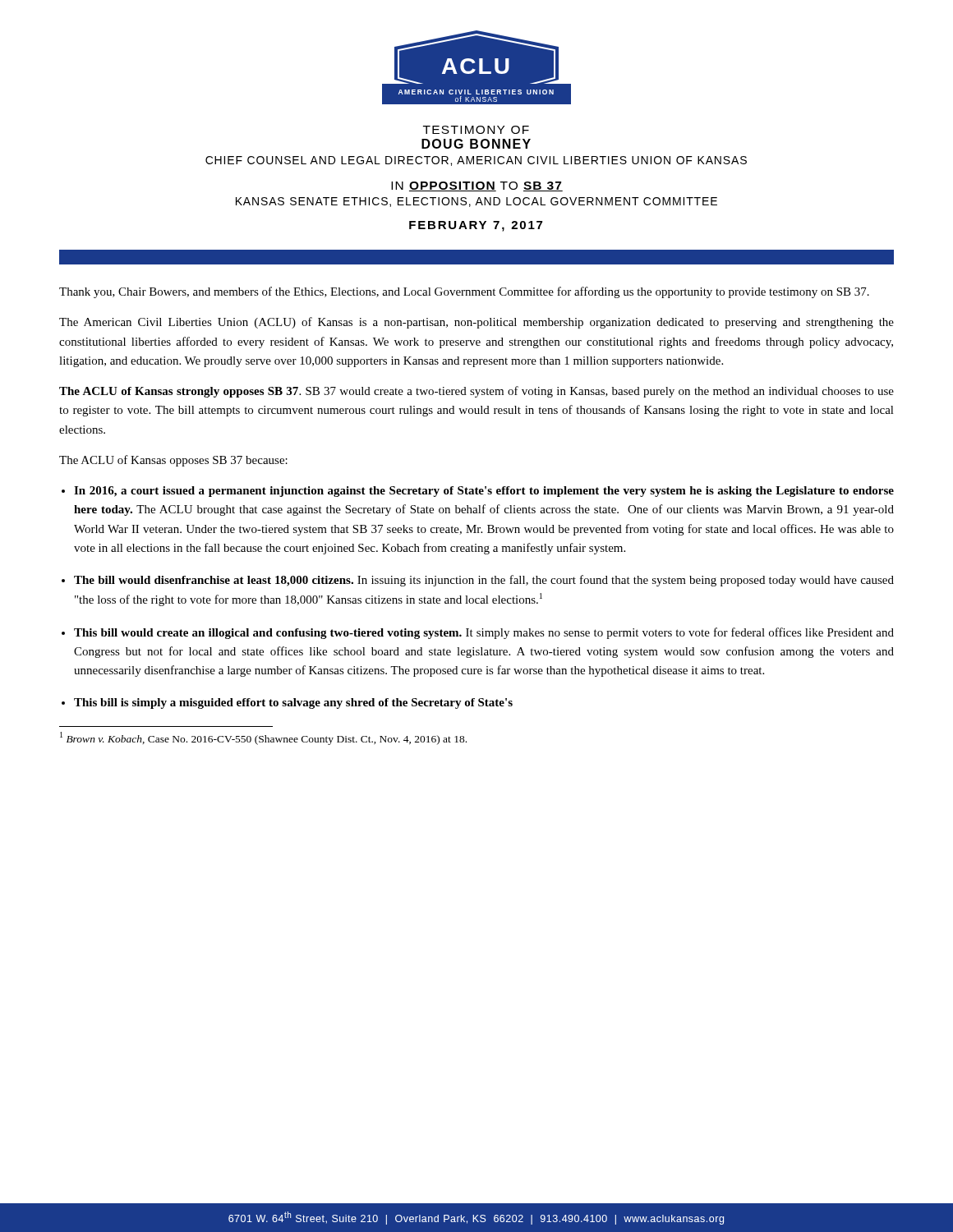Navigate to the passage starting "This bill is simply"
Image resolution: width=953 pixels, height=1232 pixels.
point(293,702)
